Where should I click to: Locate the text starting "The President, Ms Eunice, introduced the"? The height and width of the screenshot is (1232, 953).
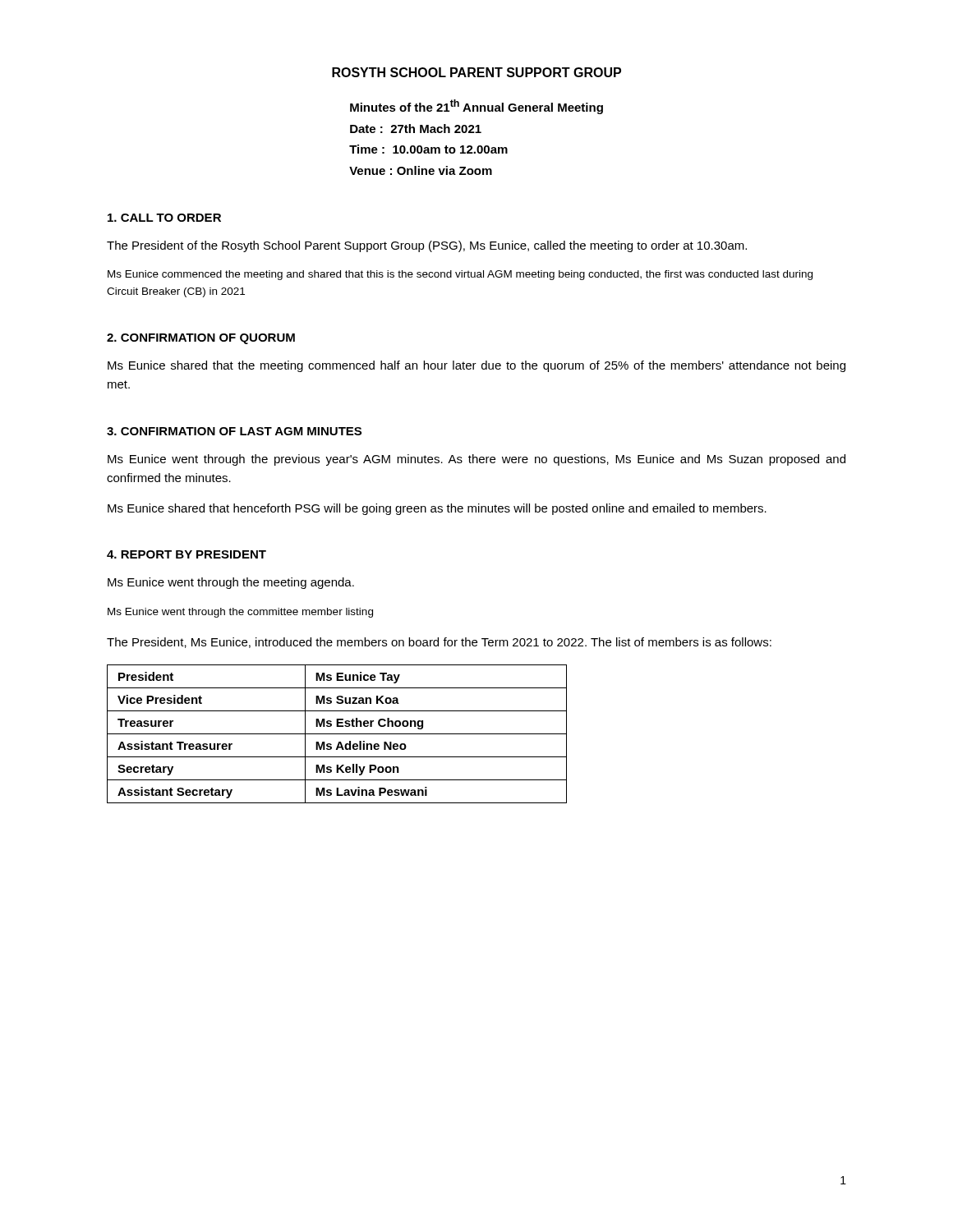point(439,641)
